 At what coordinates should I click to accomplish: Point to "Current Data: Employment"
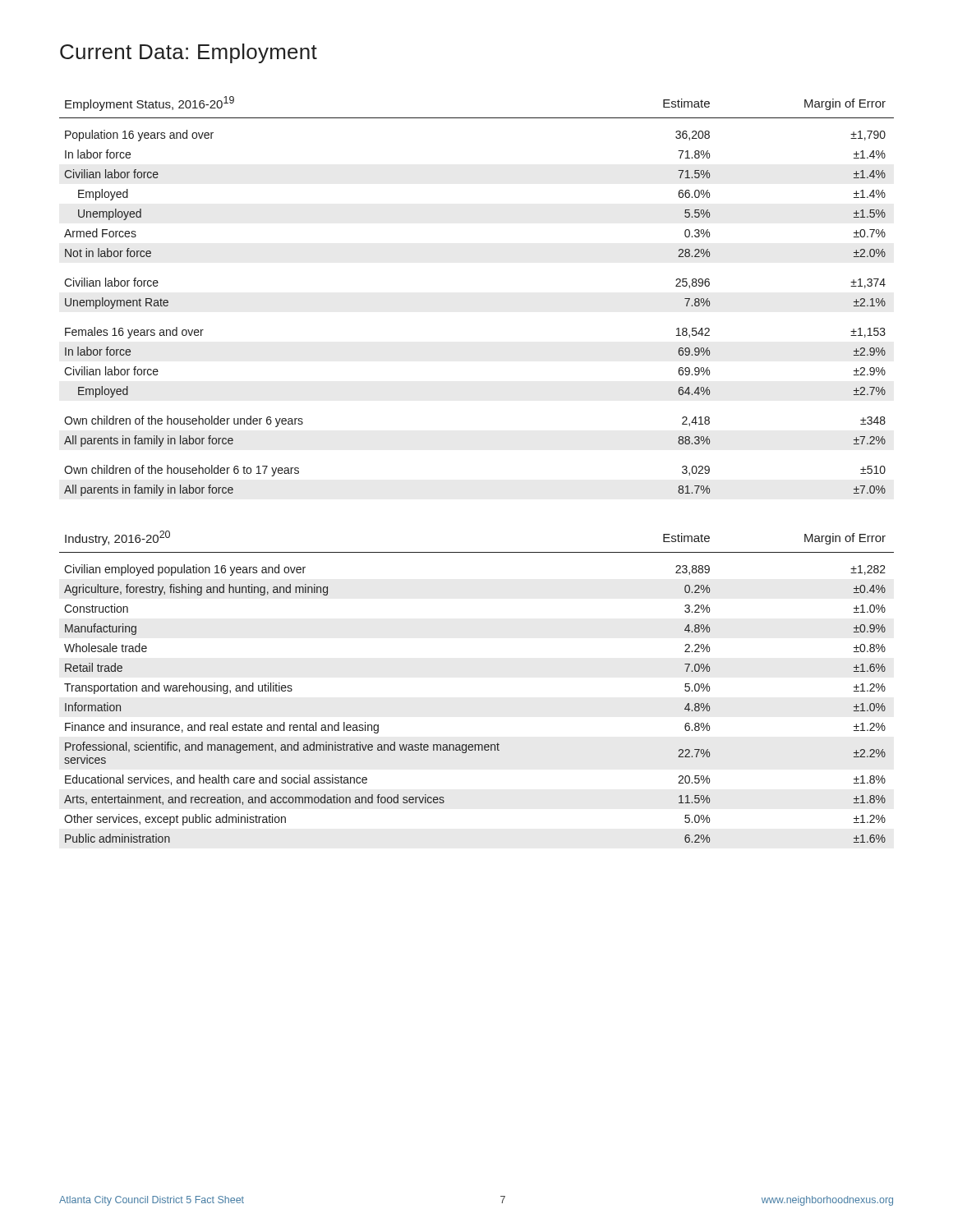[x=188, y=52]
